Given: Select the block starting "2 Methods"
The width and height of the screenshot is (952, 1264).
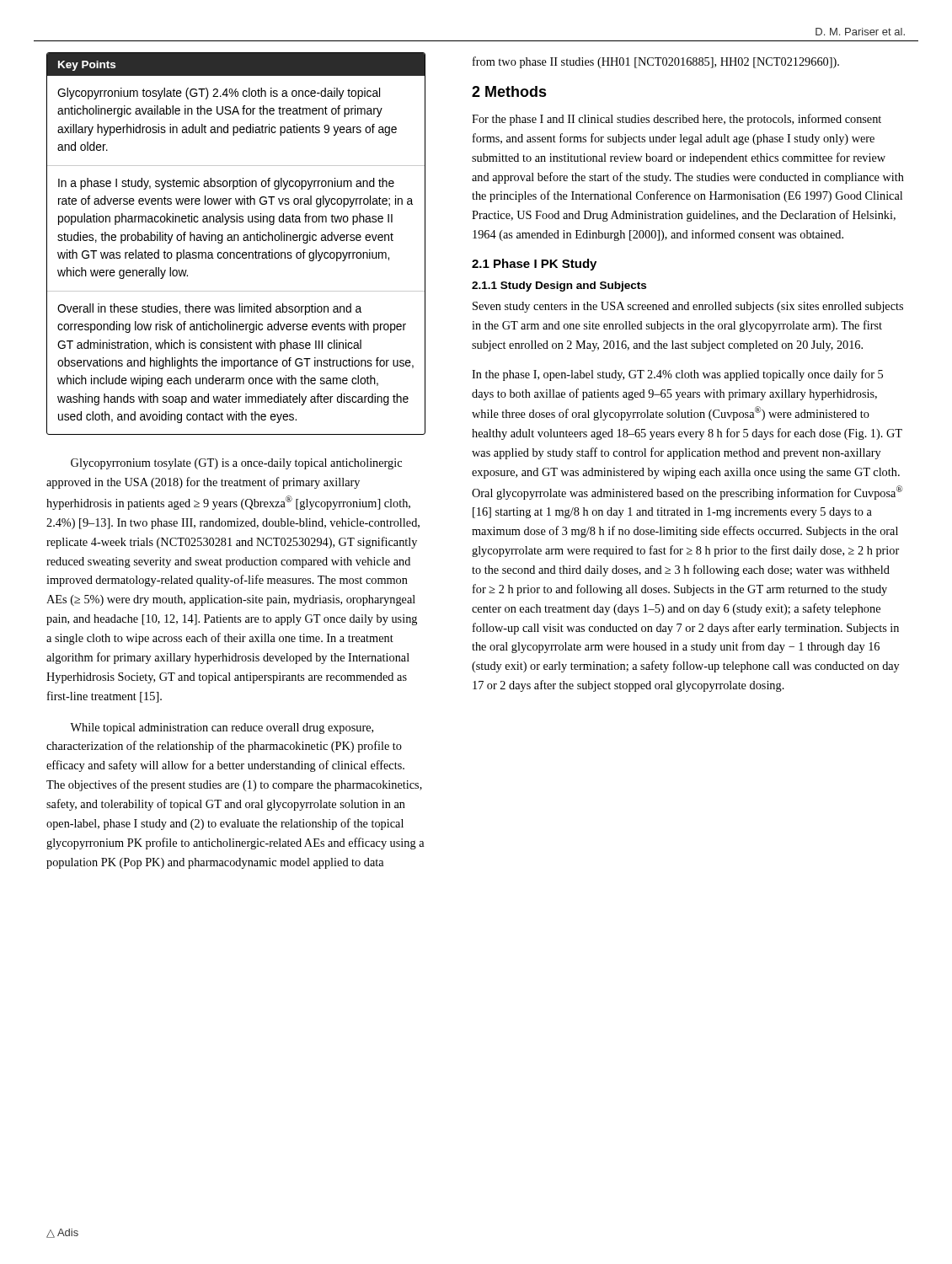Looking at the screenshot, I should click(x=509, y=92).
